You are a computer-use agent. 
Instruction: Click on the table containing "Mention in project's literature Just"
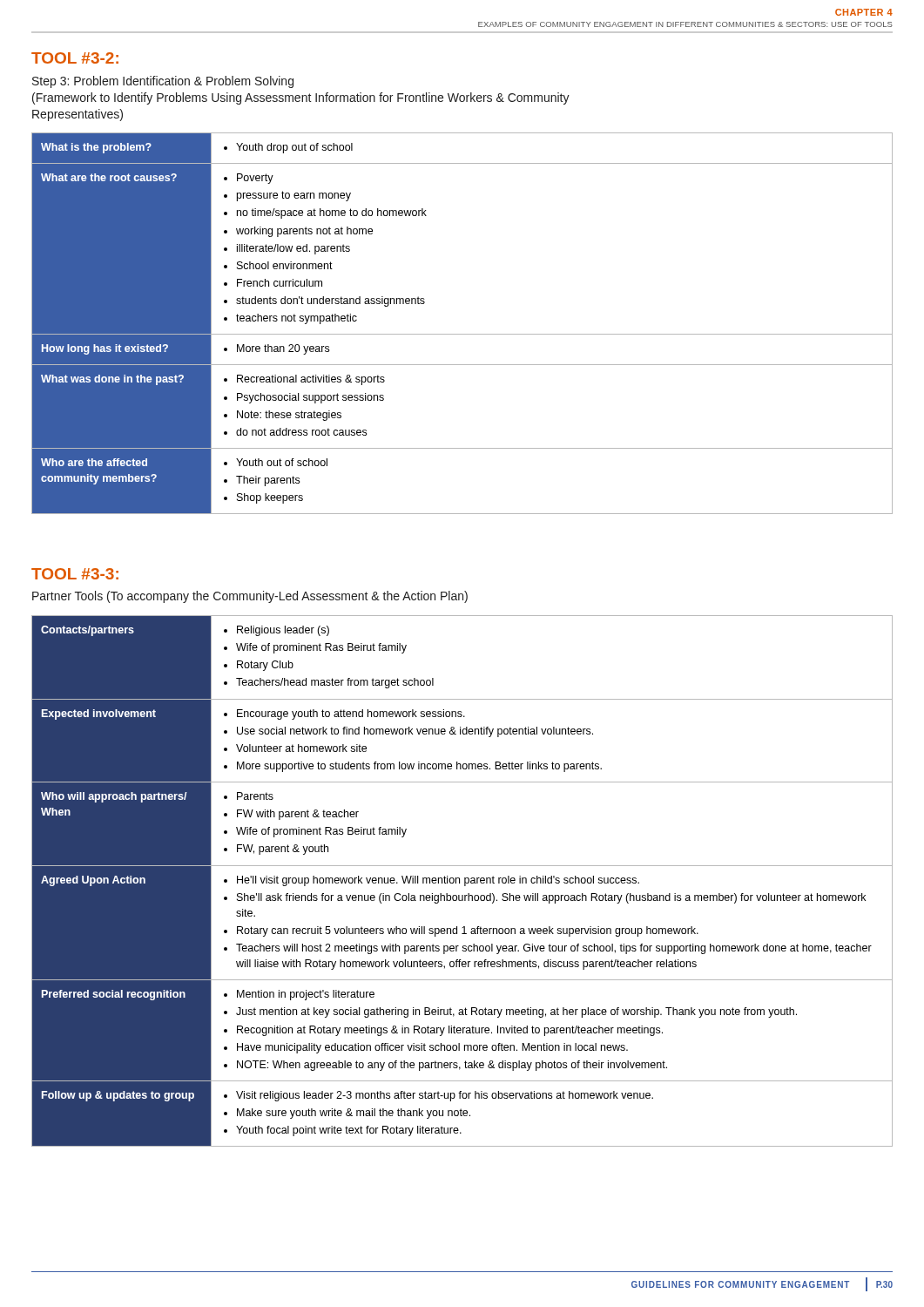[462, 881]
